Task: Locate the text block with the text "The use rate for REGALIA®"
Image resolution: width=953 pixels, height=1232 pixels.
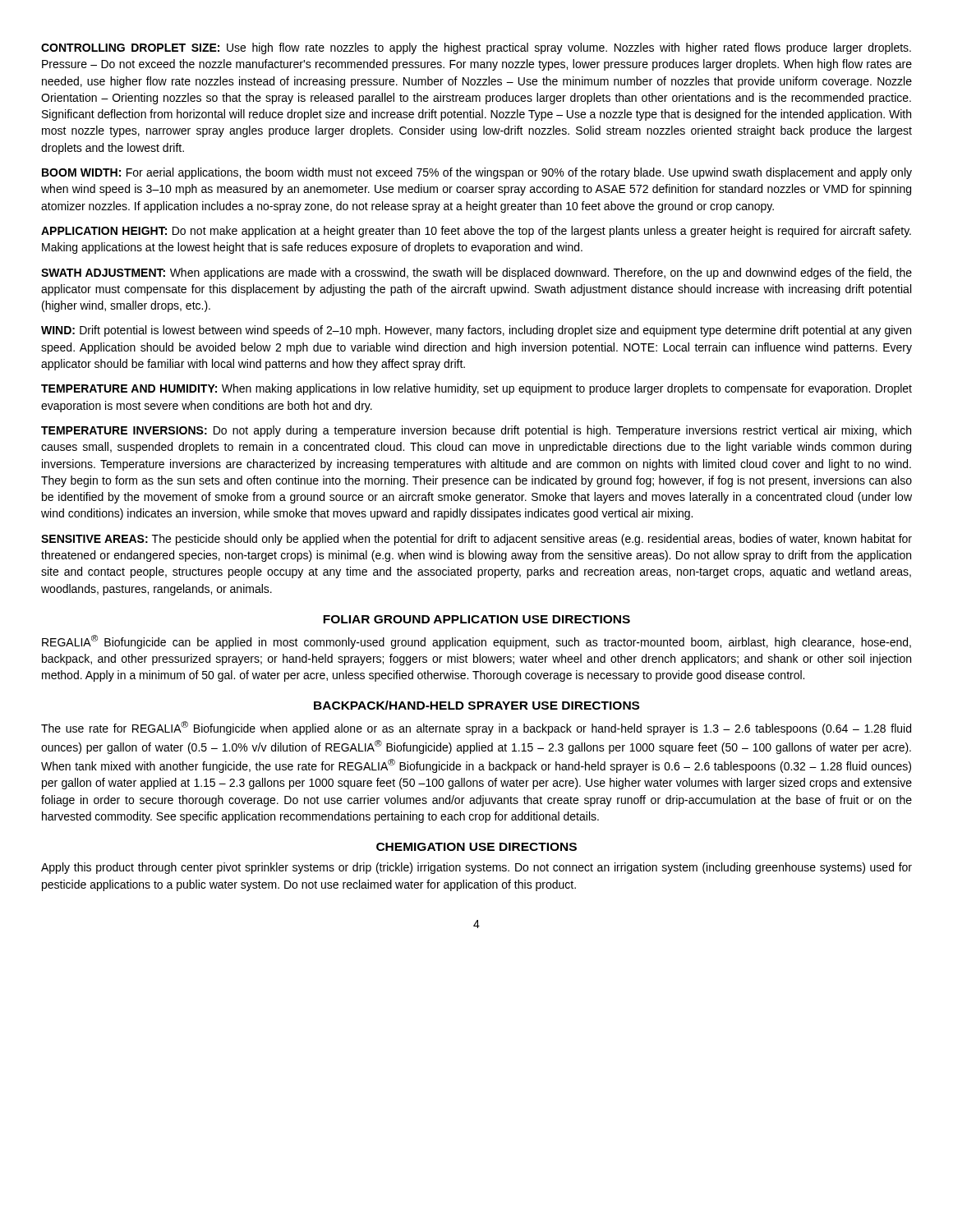Action: pyautogui.click(x=476, y=771)
